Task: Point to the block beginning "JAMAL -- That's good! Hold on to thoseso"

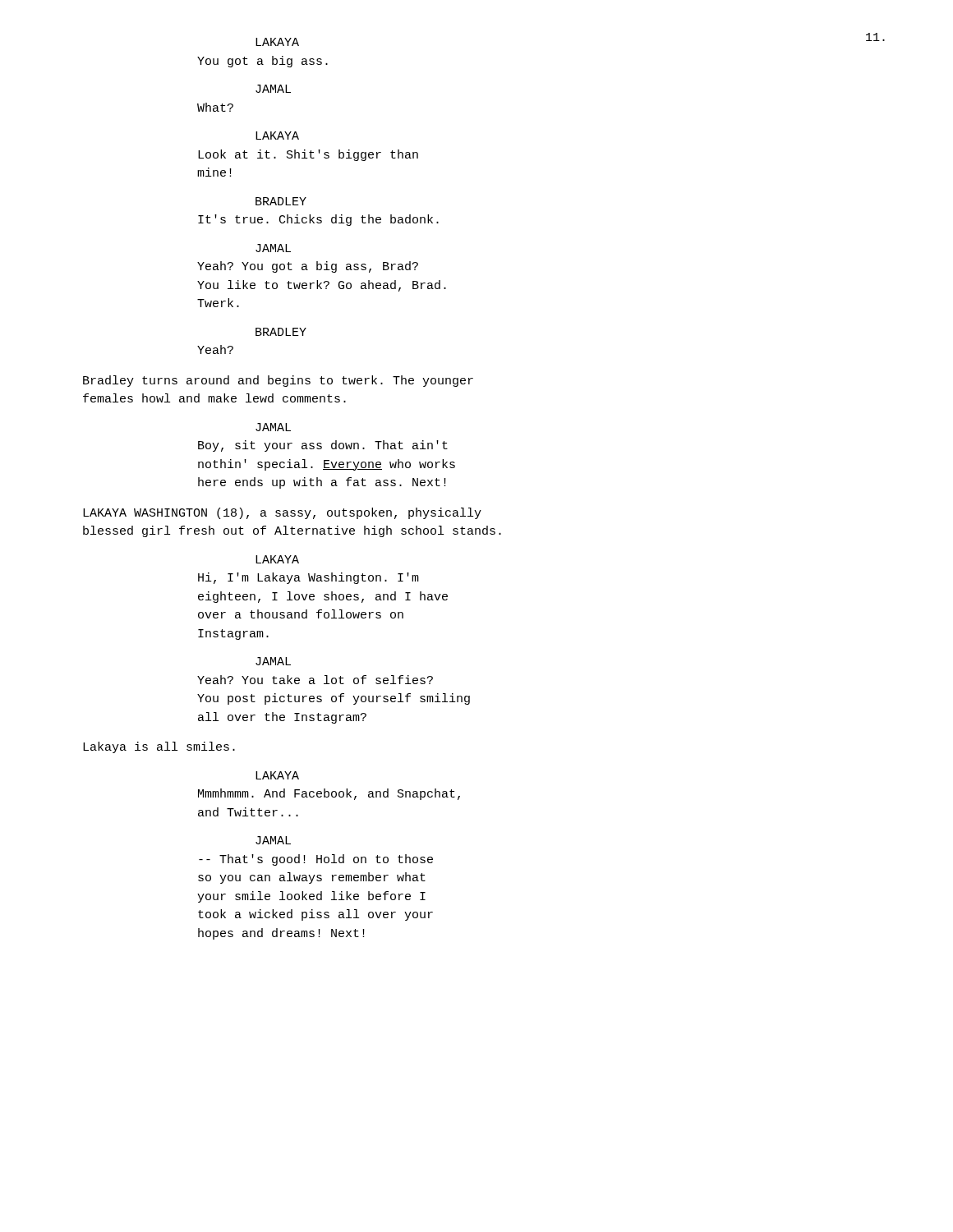Action: tap(273, 840)
